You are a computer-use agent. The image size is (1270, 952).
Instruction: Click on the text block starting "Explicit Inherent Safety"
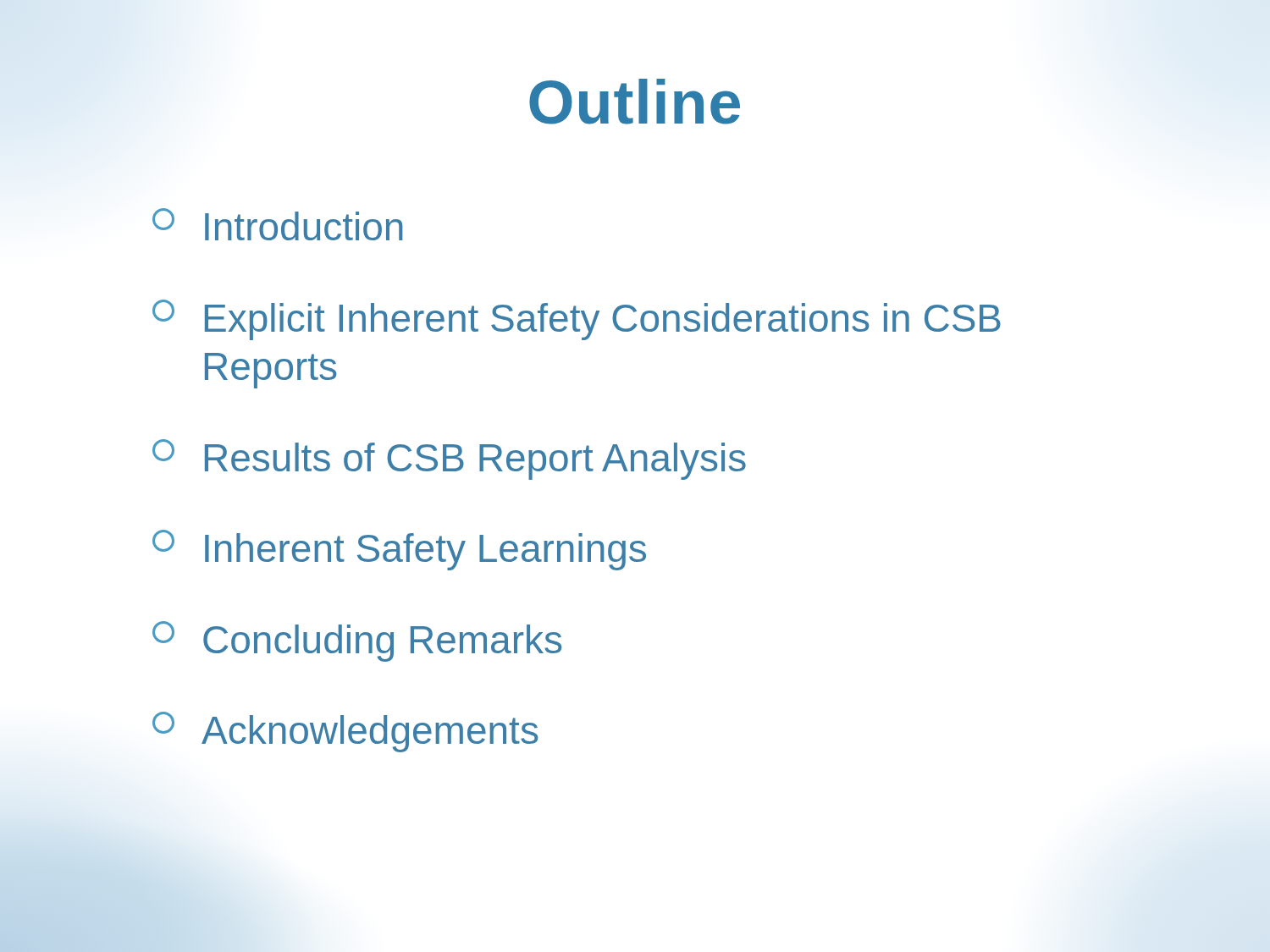point(577,343)
